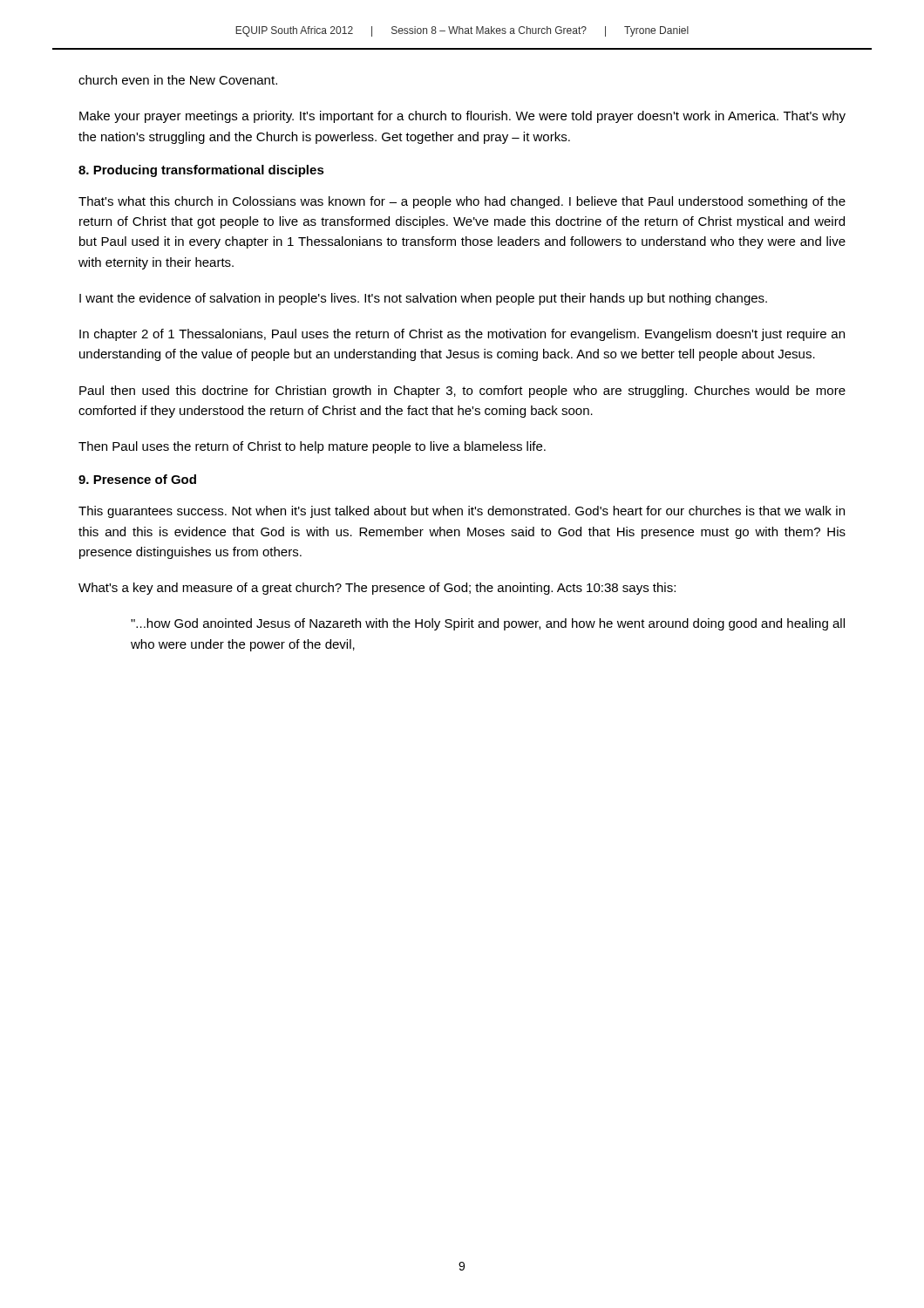Click where it says "8. Producing transformational disciples"
This screenshot has width=924, height=1308.
(x=201, y=169)
